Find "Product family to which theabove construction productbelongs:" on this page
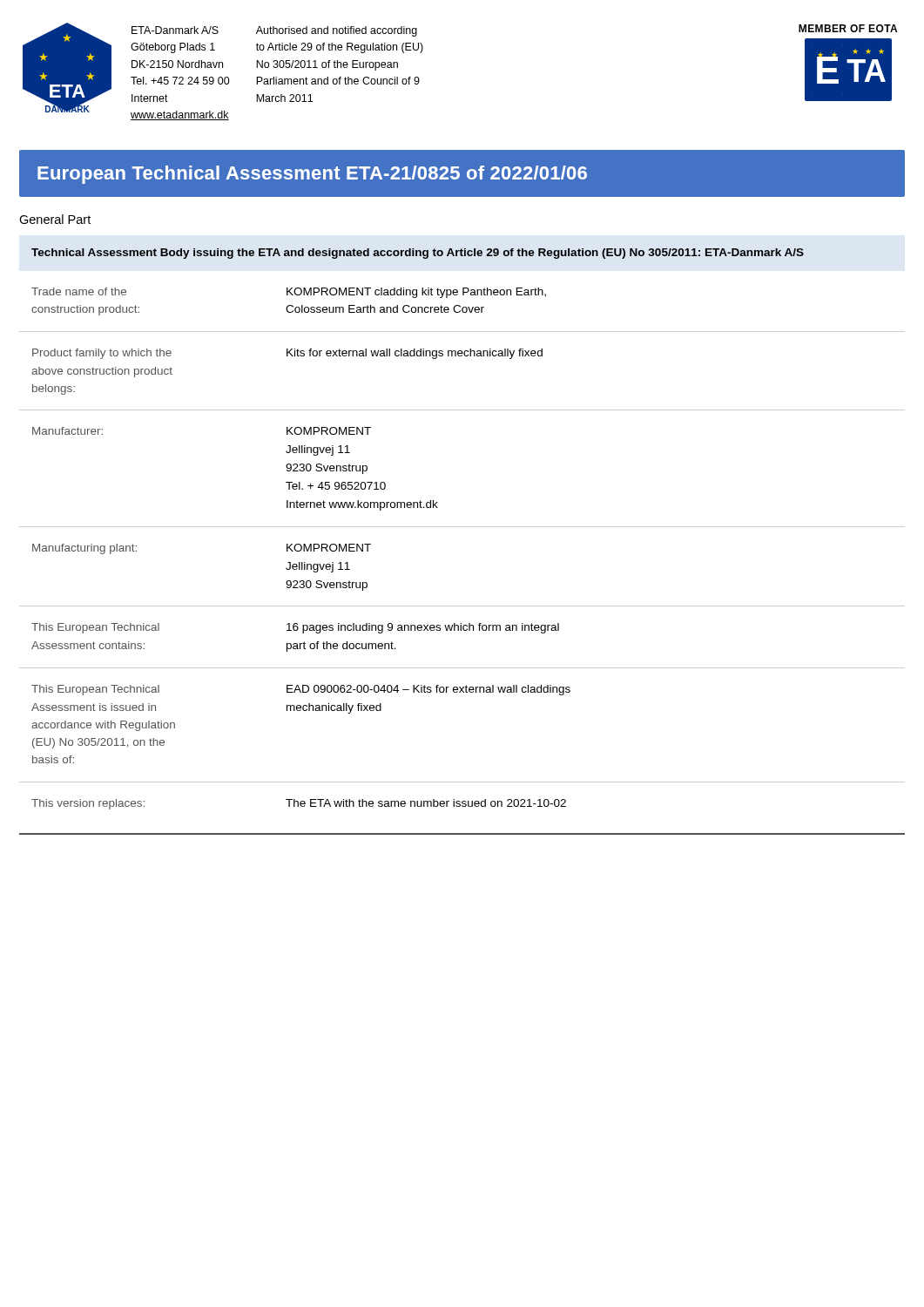924x1307 pixels. [102, 370]
